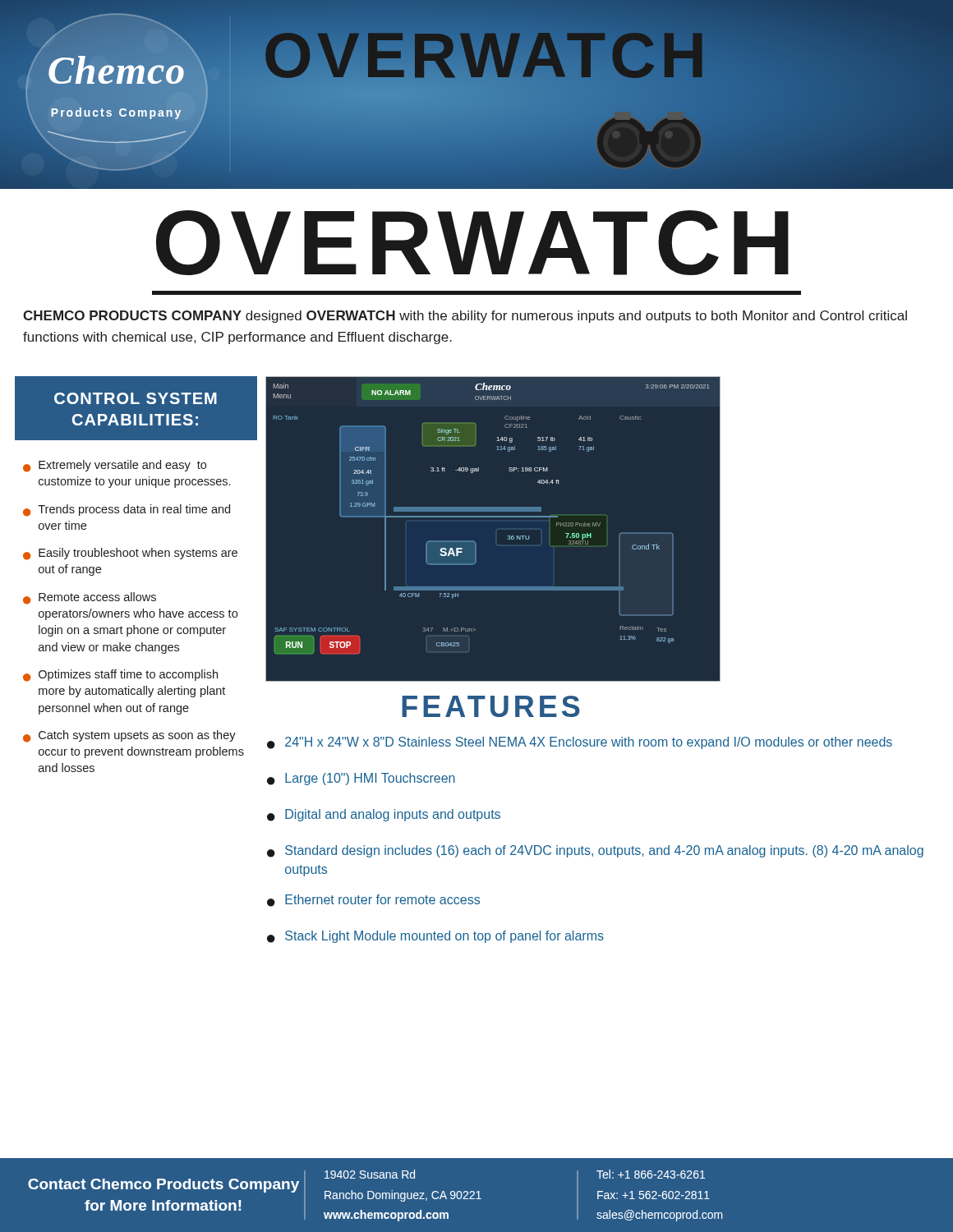This screenshot has width=953, height=1232.
Task: Point to "● Digital and analog inputs and outputs"
Action: 383,817
